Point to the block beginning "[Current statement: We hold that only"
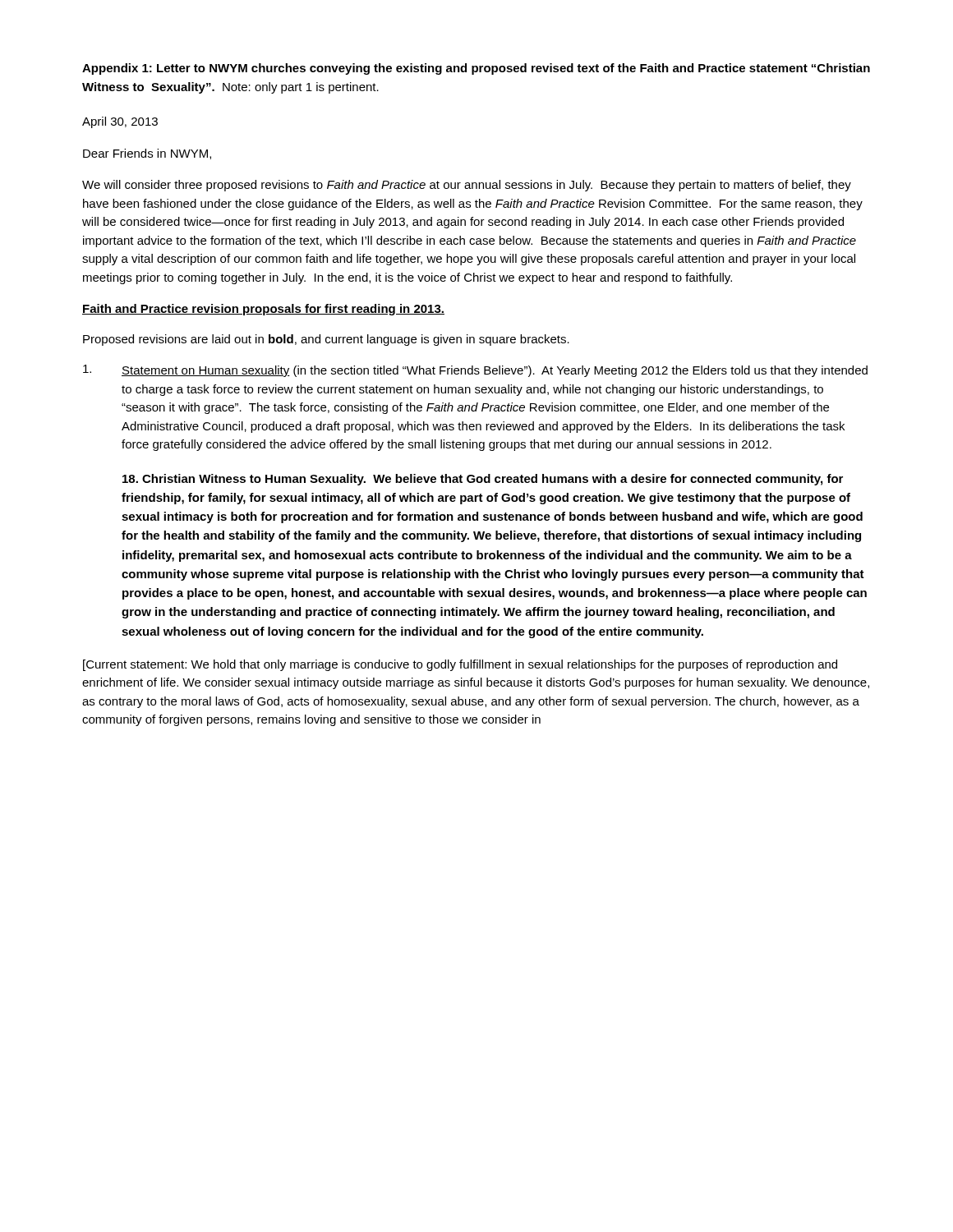The image size is (953, 1232). (476, 692)
